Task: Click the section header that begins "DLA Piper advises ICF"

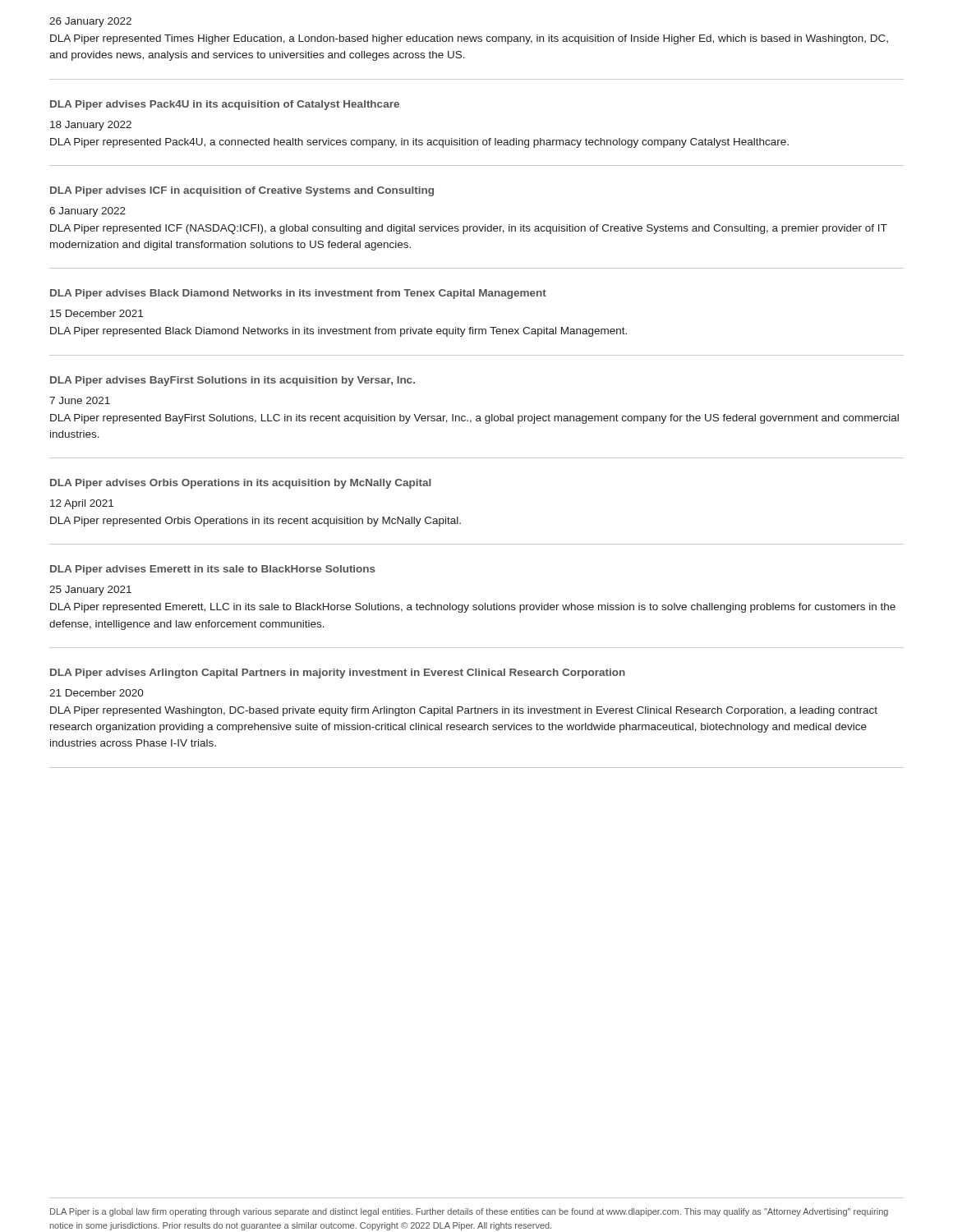Action: pos(242,190)
